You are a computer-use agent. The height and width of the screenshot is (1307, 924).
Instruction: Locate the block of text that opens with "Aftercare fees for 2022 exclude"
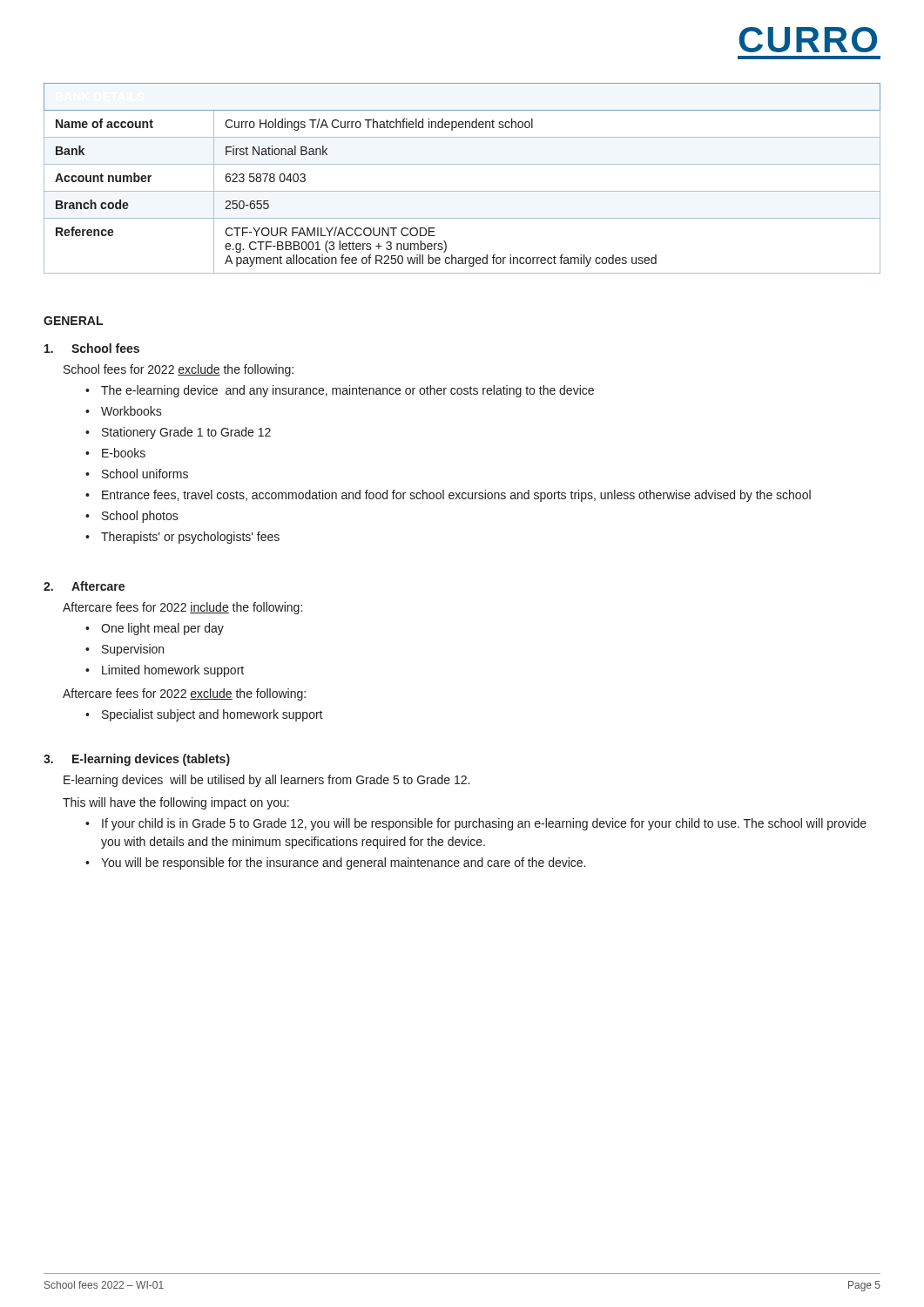(x=185, y=694)
